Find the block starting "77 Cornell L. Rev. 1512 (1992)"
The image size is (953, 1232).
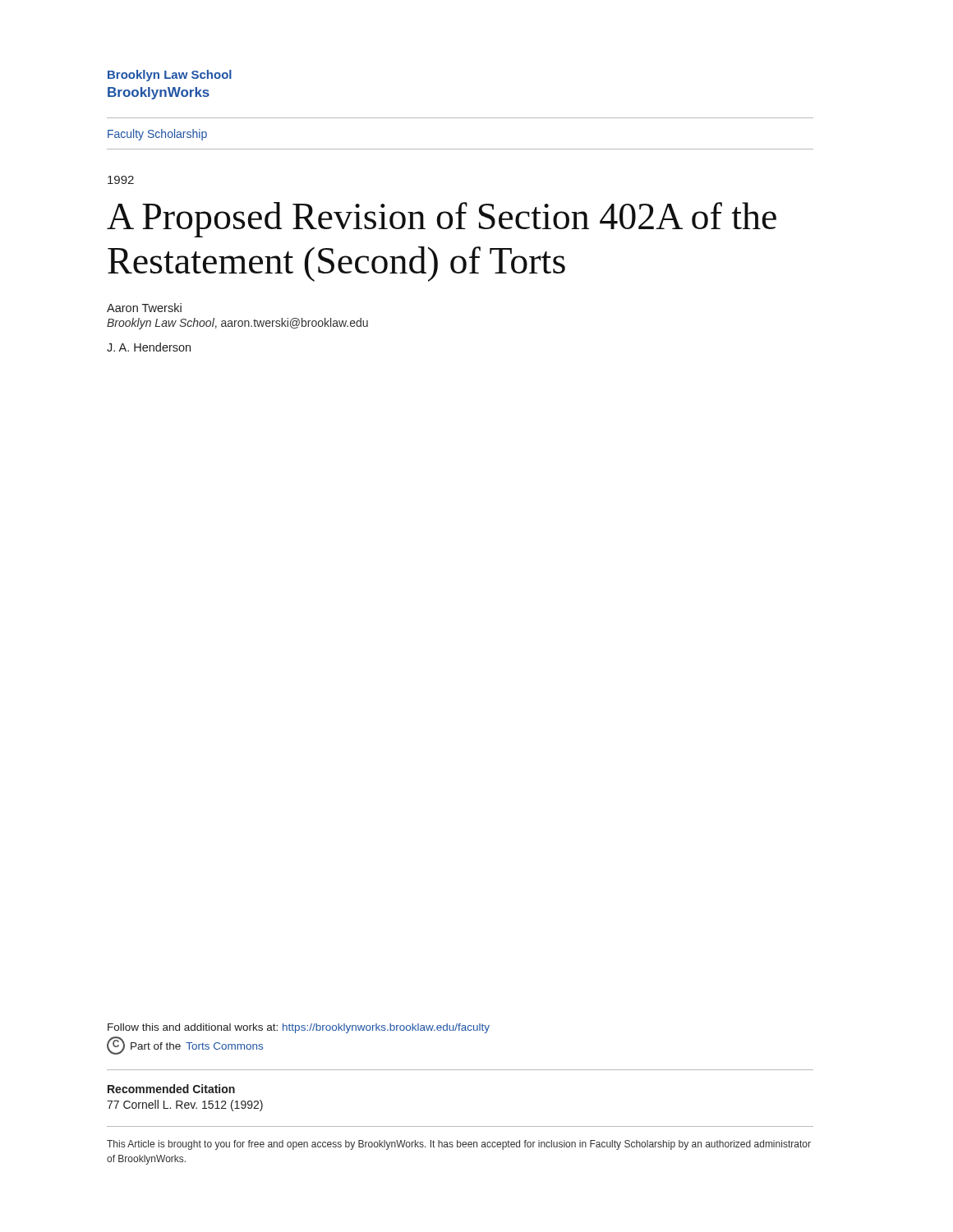pos(185,1105)
